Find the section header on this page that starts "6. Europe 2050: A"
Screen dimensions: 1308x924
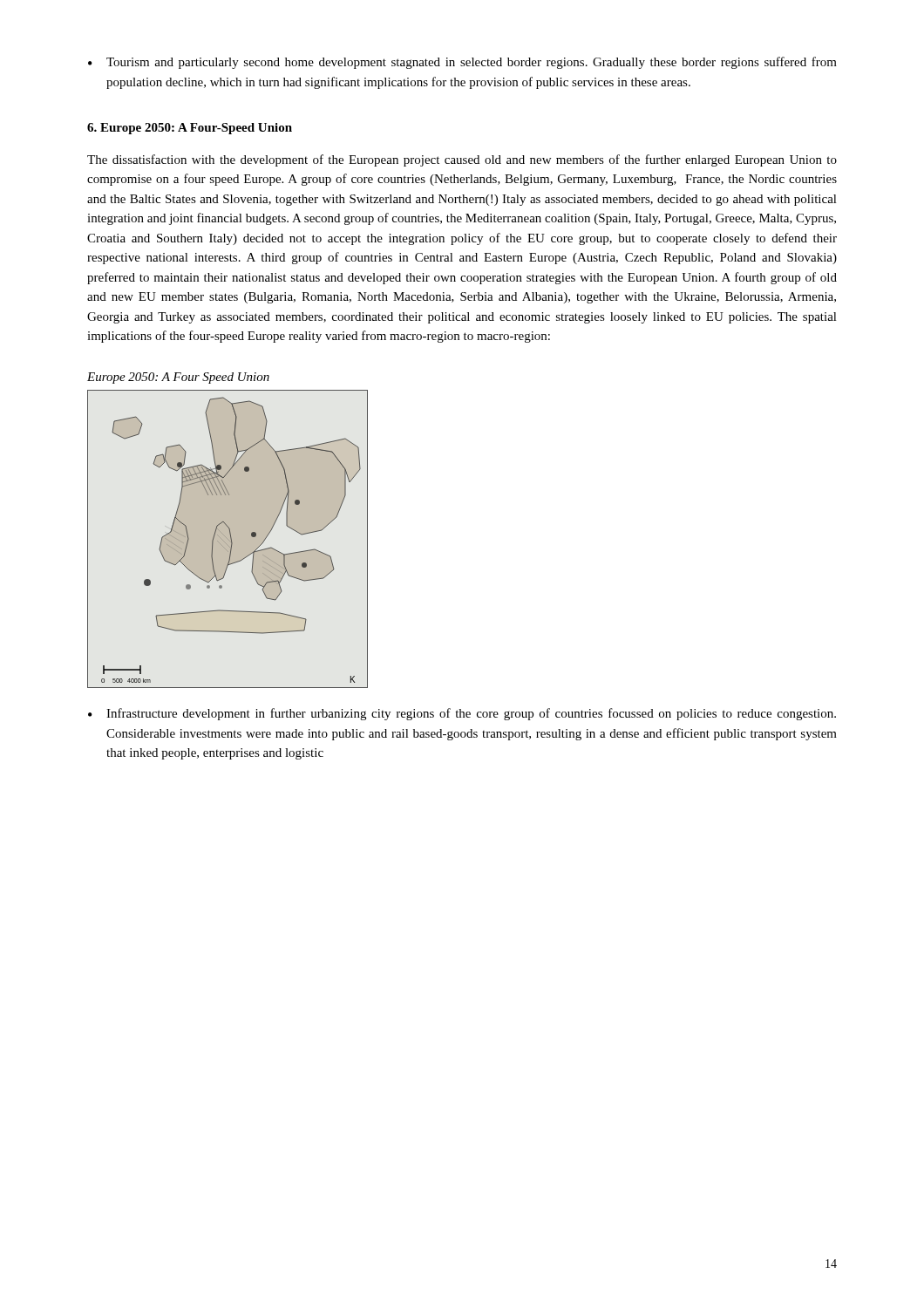[x=190, y=127]
